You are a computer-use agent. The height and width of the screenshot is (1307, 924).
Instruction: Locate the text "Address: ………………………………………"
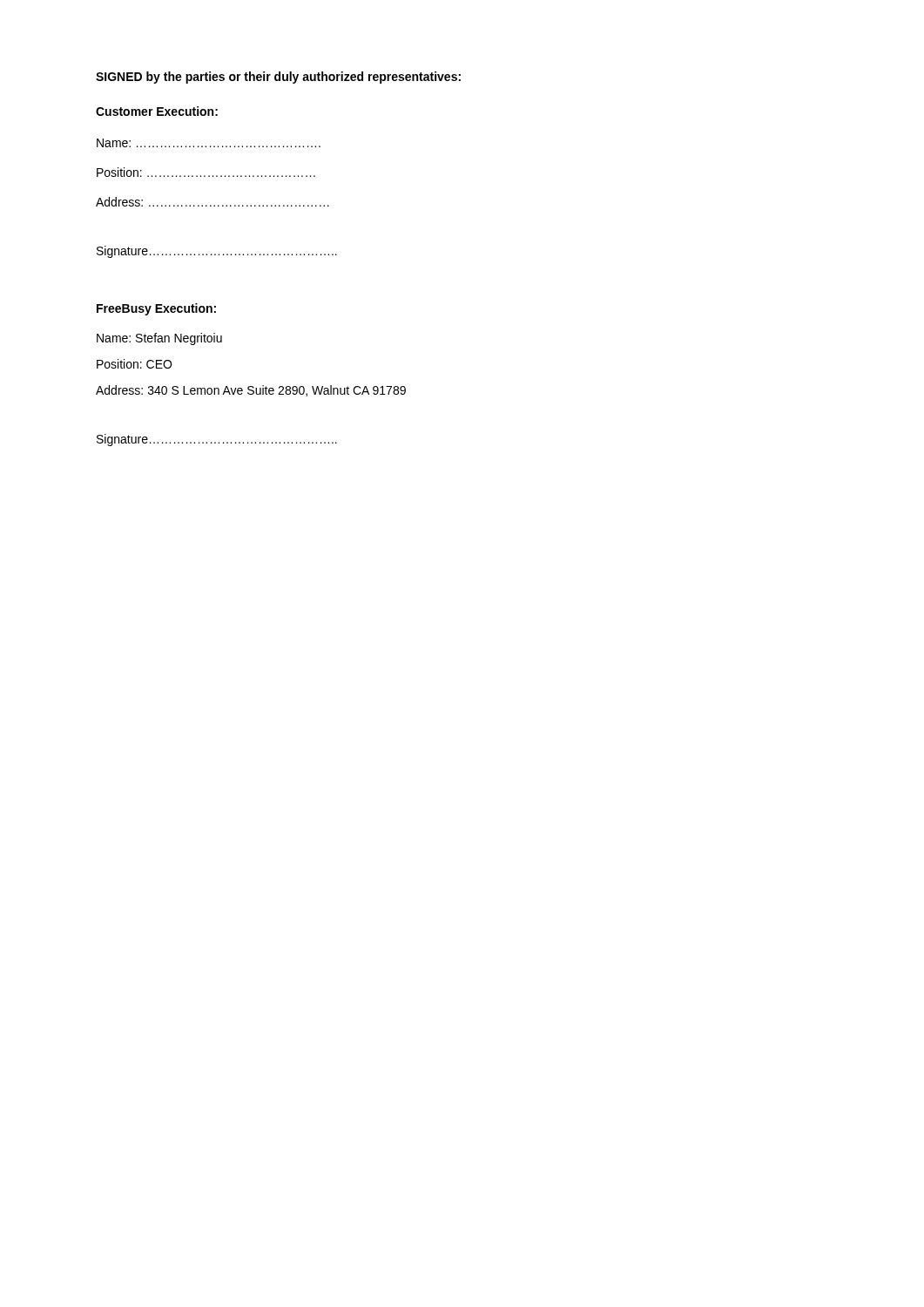click(213, 202)
